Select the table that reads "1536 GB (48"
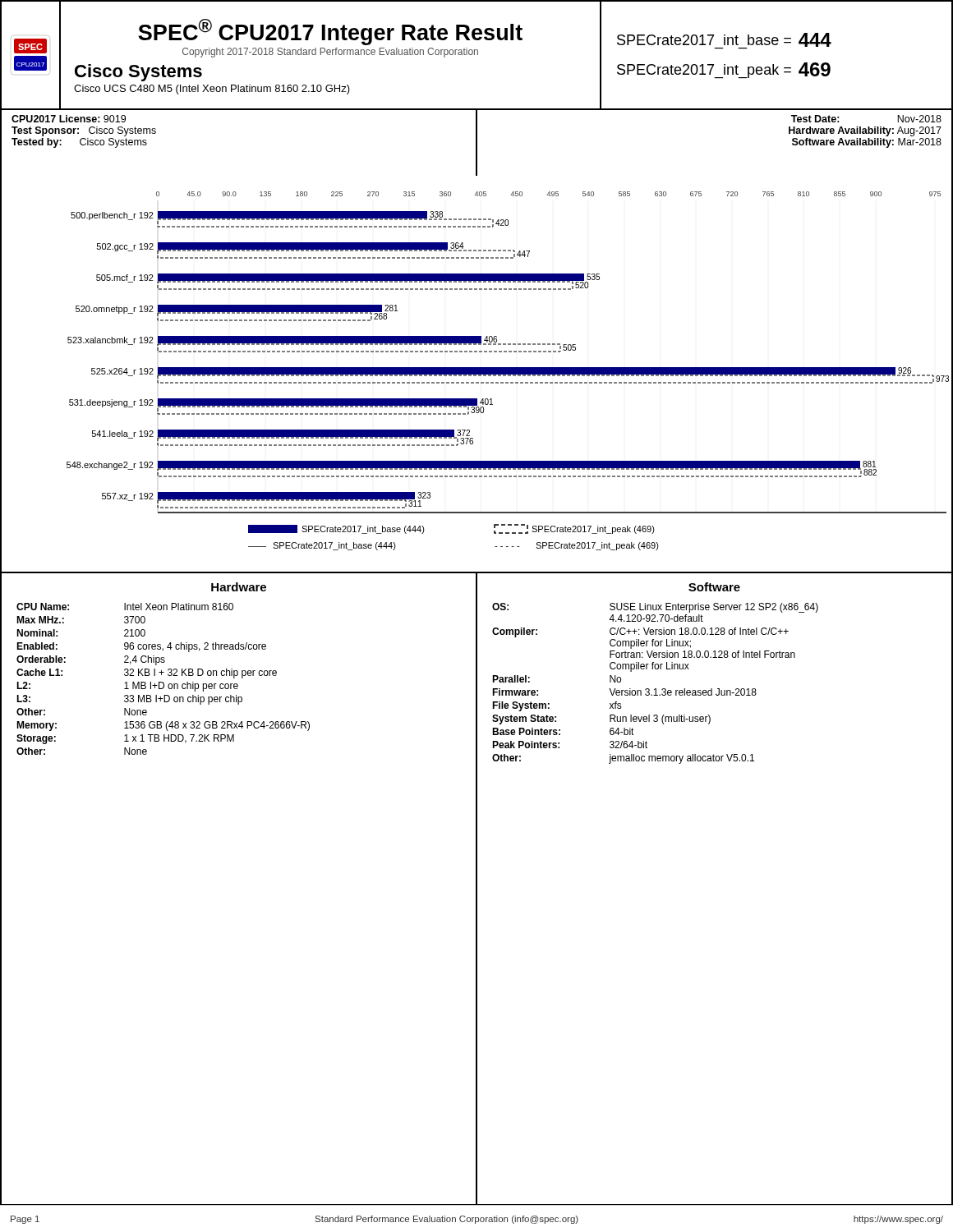Image resolution: width=953 pixels, height=1232 pixels. pyautogui.click(x=239, y=888)
